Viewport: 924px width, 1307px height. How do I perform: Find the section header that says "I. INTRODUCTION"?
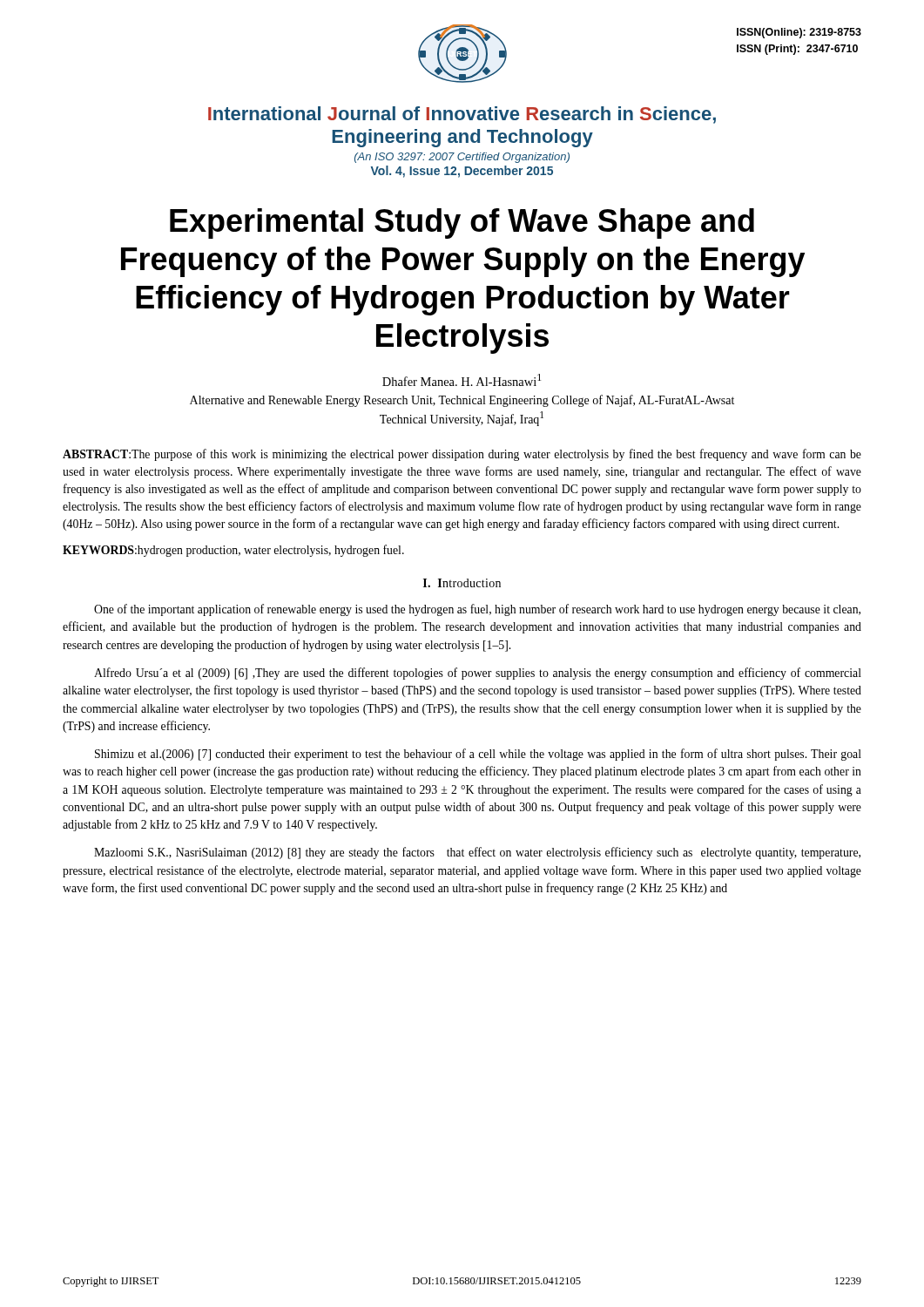462,583
